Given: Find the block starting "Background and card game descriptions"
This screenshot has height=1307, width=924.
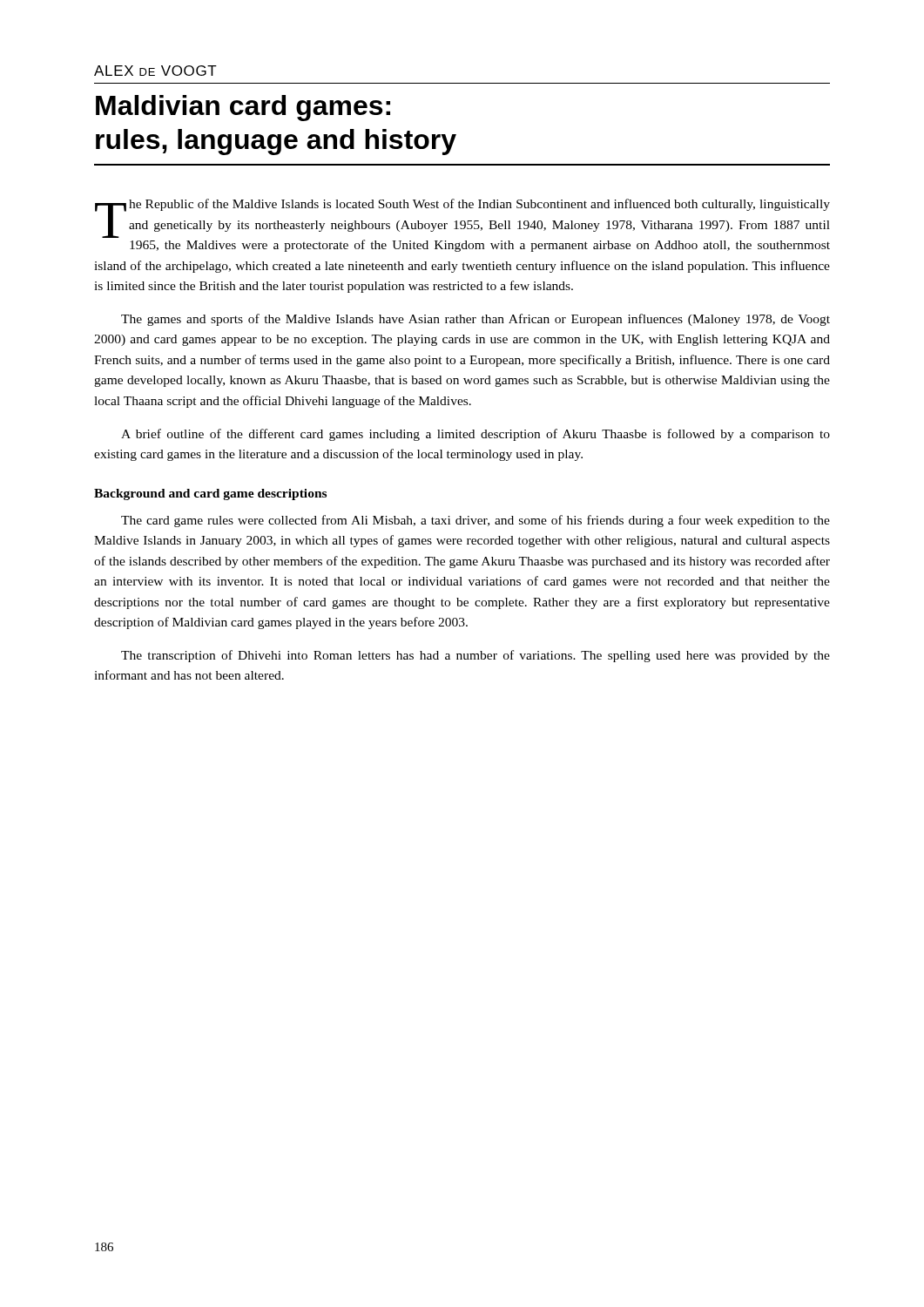Looking at the screenshot, I should pyautogui.click(x=211, y=492).
